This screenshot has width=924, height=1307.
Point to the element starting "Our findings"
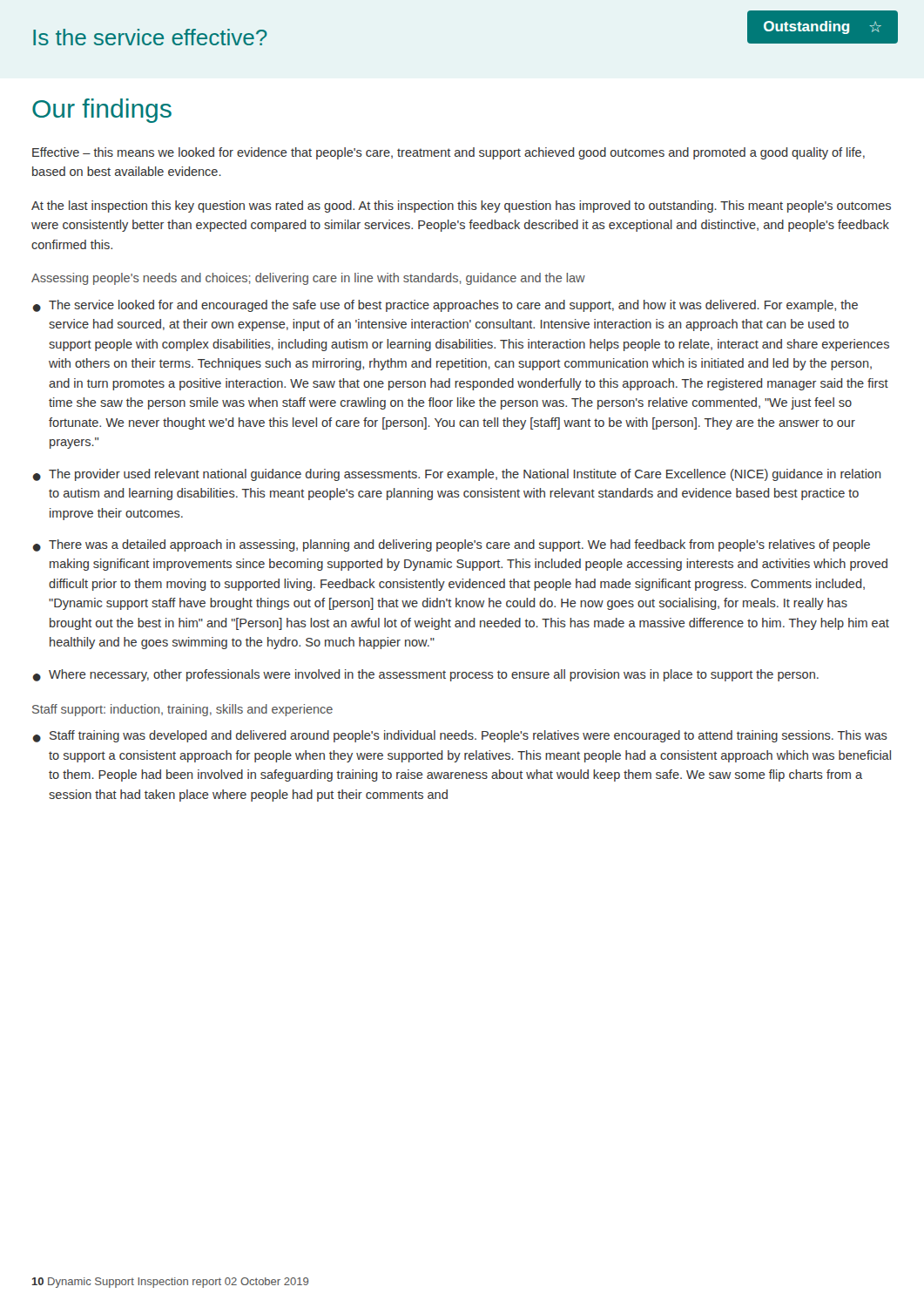[102, 108]
